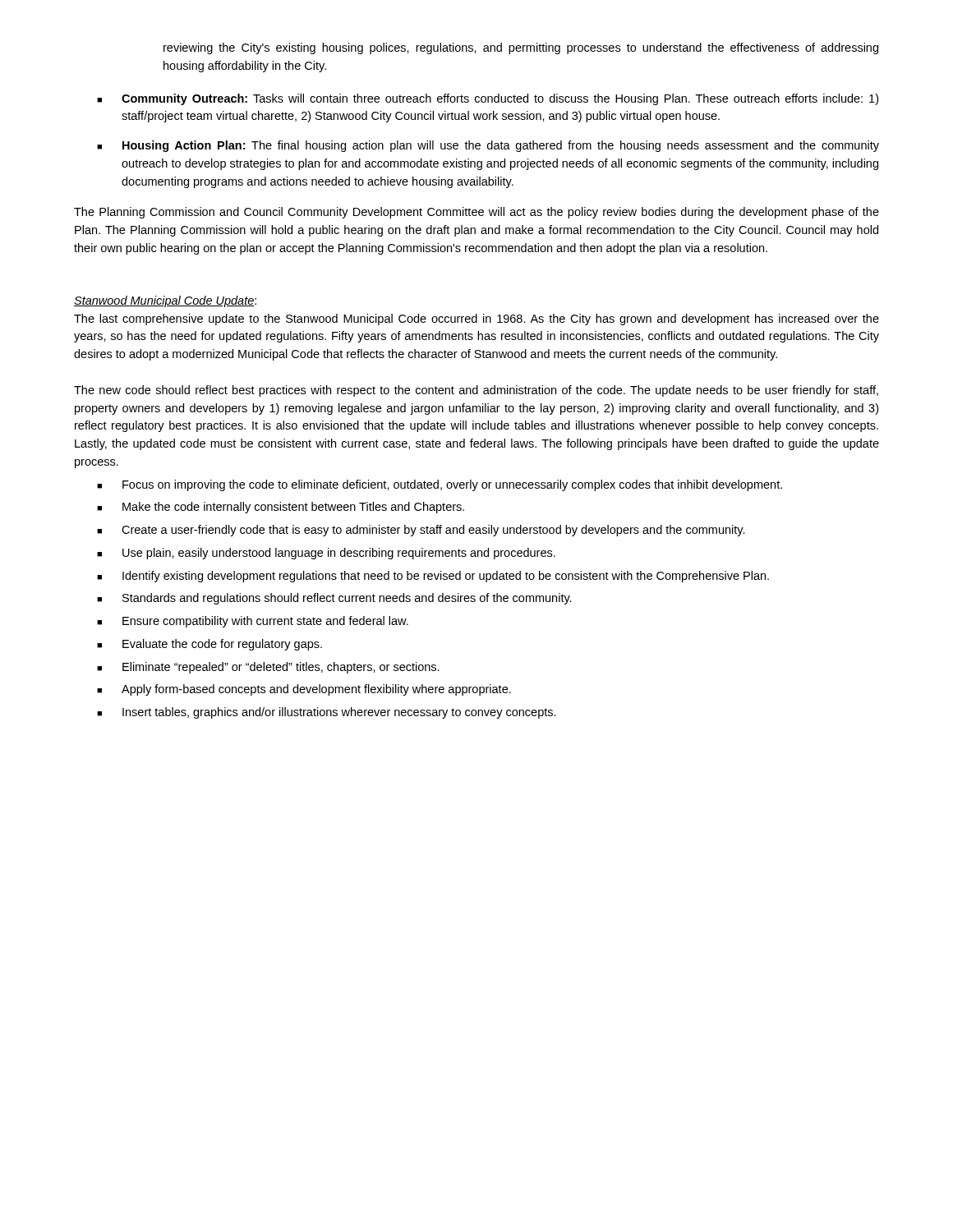
Task: Select the list item containing "■ Apply form-based concepts and development flexibility"
Action: [x=476, y=690]
